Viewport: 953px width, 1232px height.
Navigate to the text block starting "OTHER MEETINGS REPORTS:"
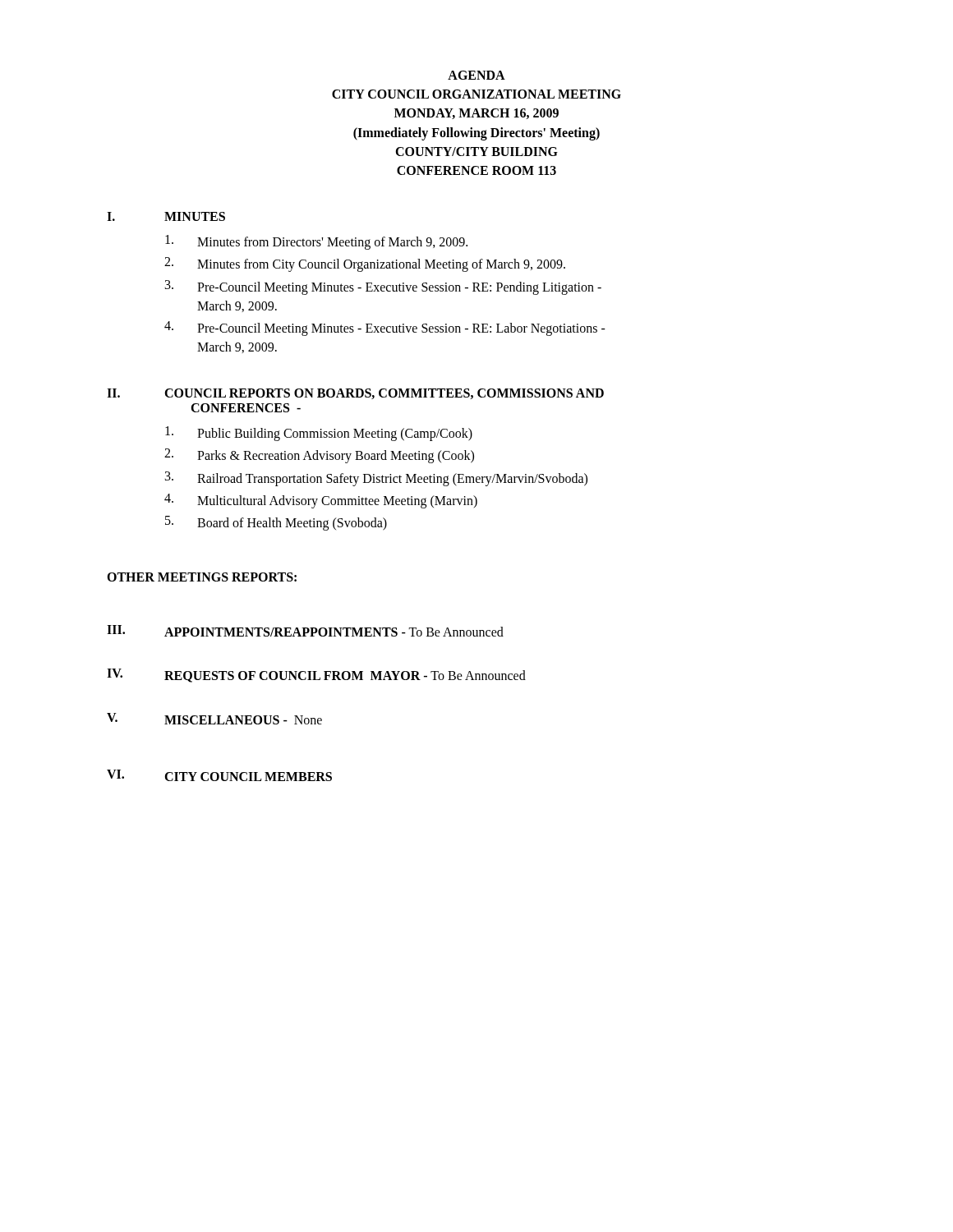point(202,577)
